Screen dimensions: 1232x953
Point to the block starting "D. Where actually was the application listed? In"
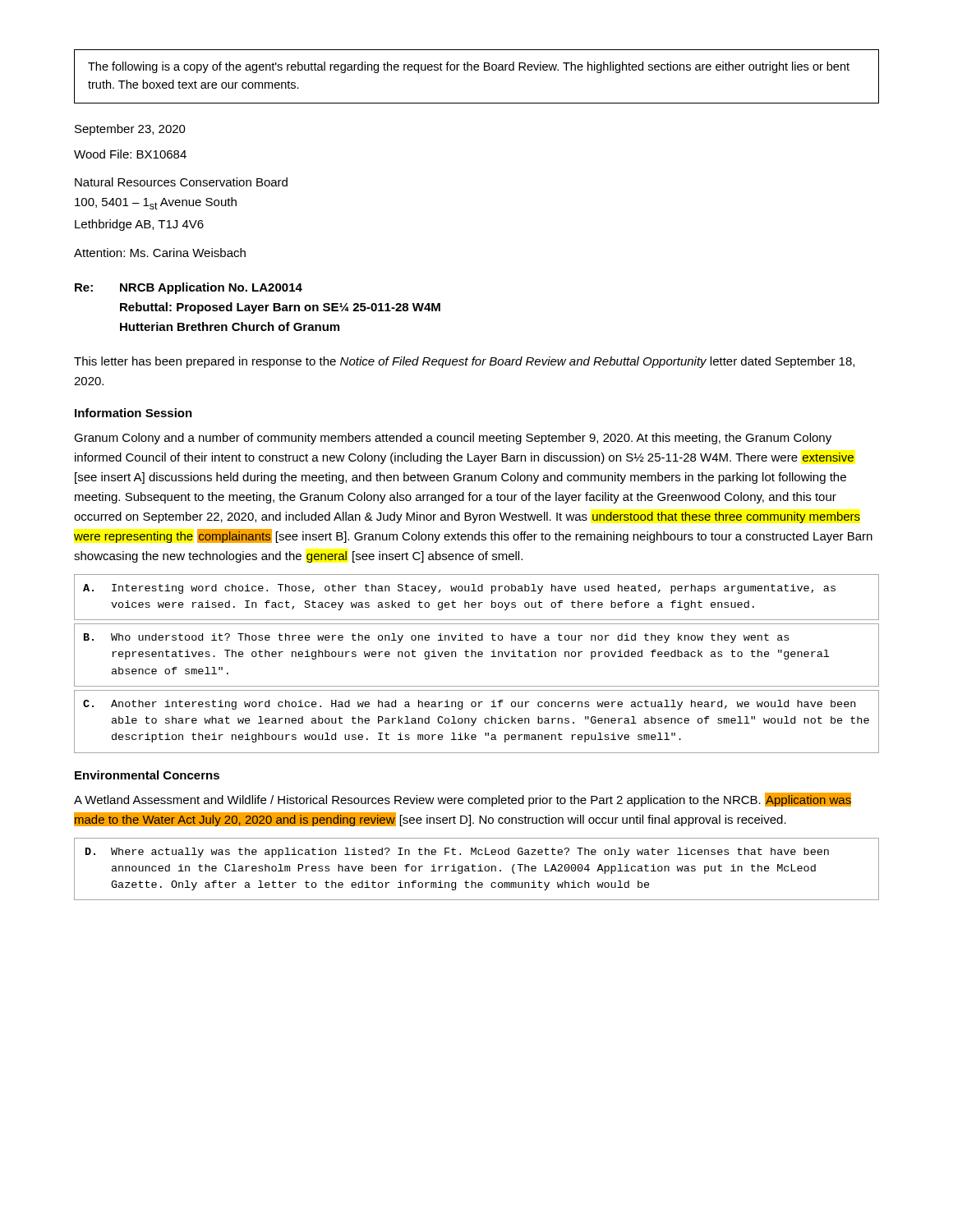(476, 869)
